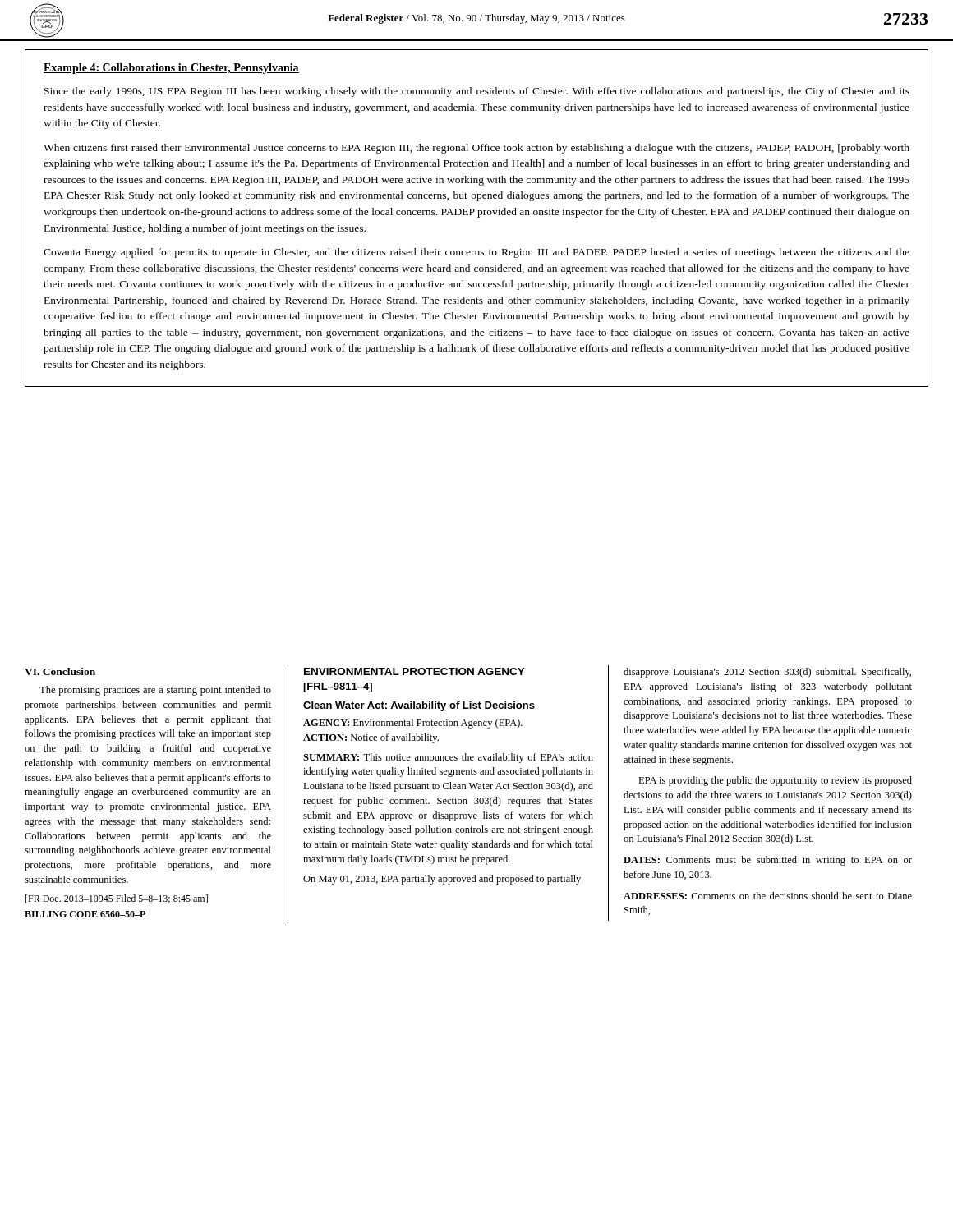Image resolution: width=953 pixels, height=1232 pixels.
Task: Find the table that mentions "Example 4: Collaborations in Chester,"
Action: coord(476,218)
